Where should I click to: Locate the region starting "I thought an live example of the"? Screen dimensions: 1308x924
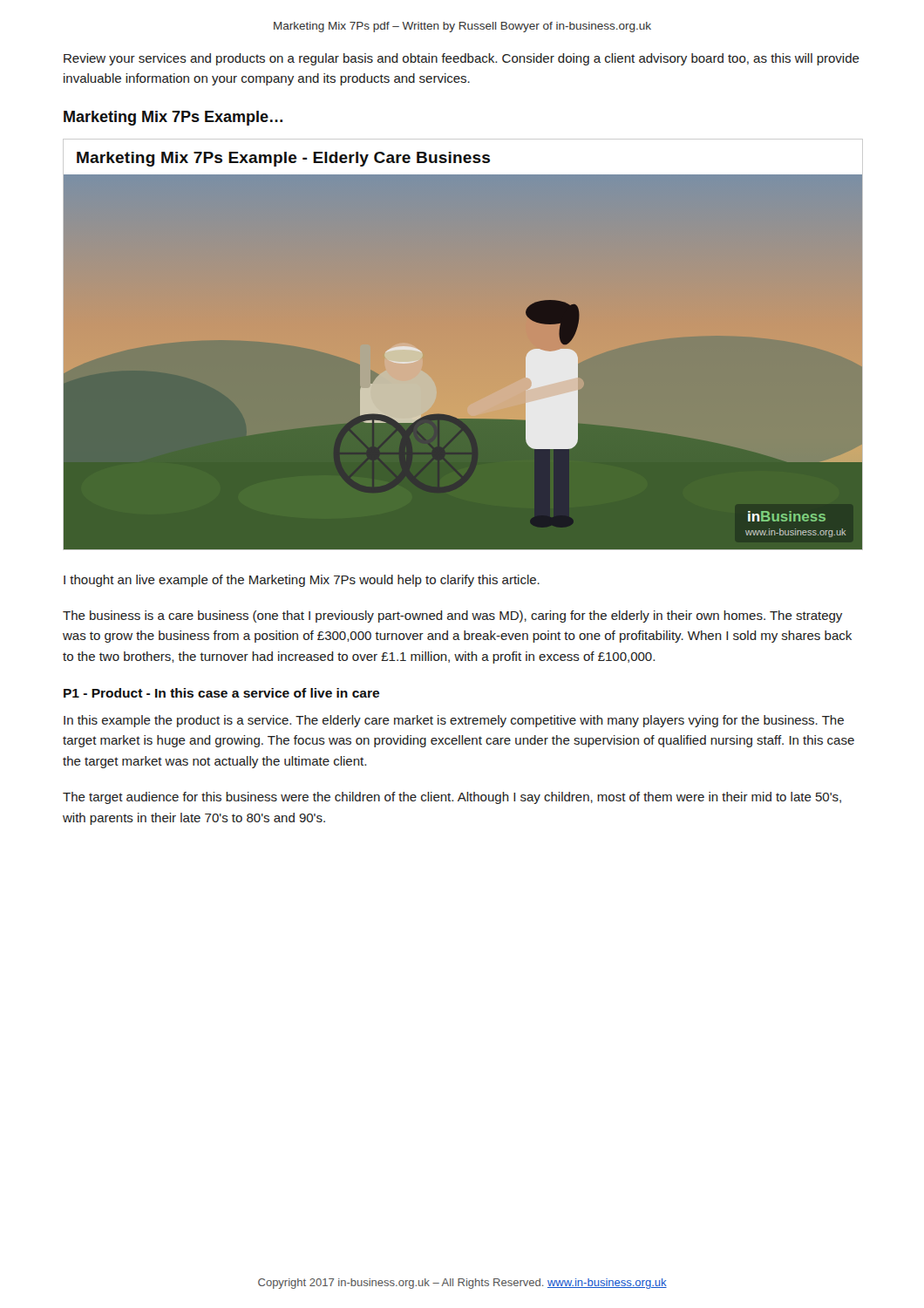tap(302, 579)
